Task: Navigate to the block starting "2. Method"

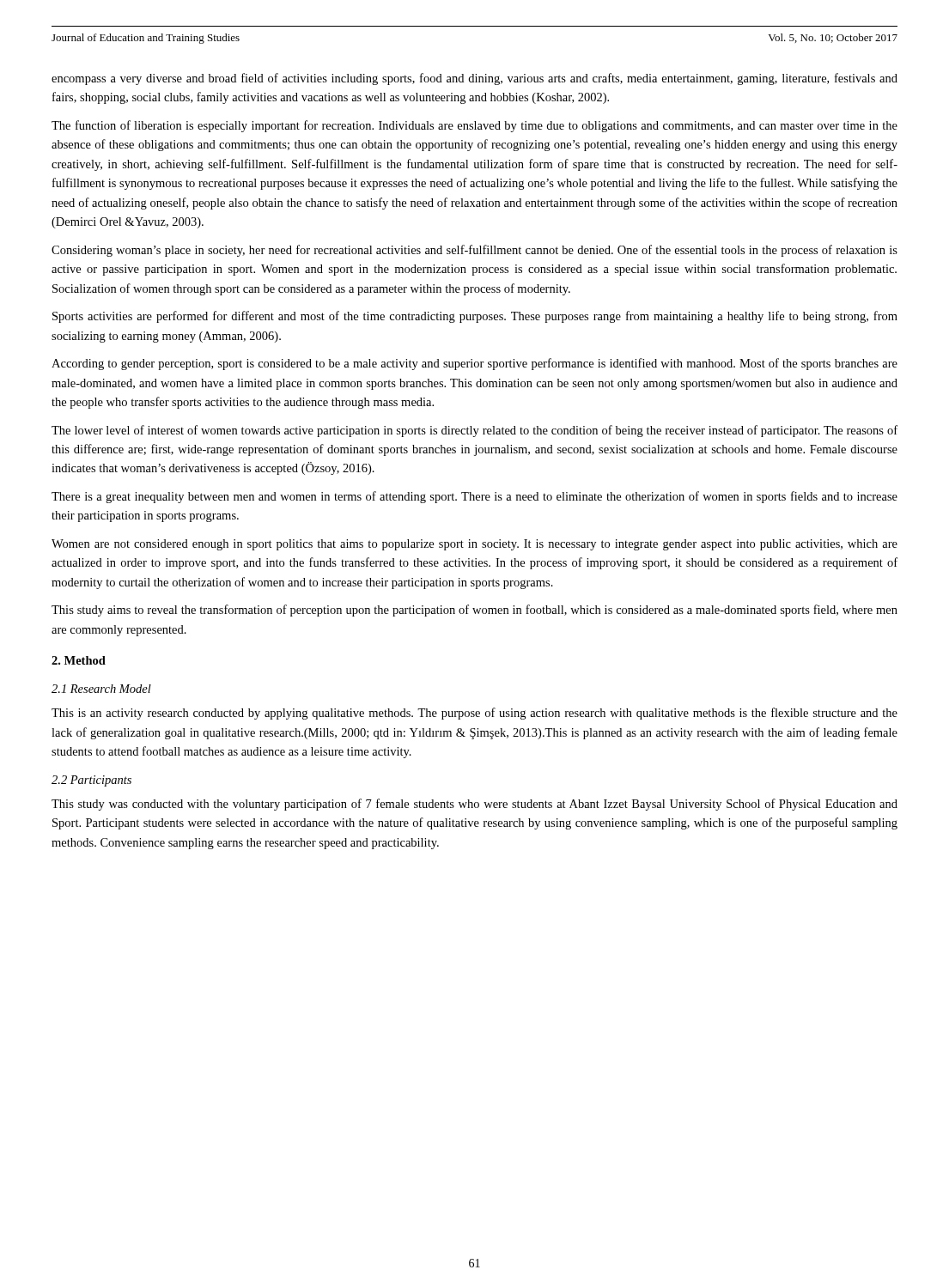Action: [x=79, y=660]
